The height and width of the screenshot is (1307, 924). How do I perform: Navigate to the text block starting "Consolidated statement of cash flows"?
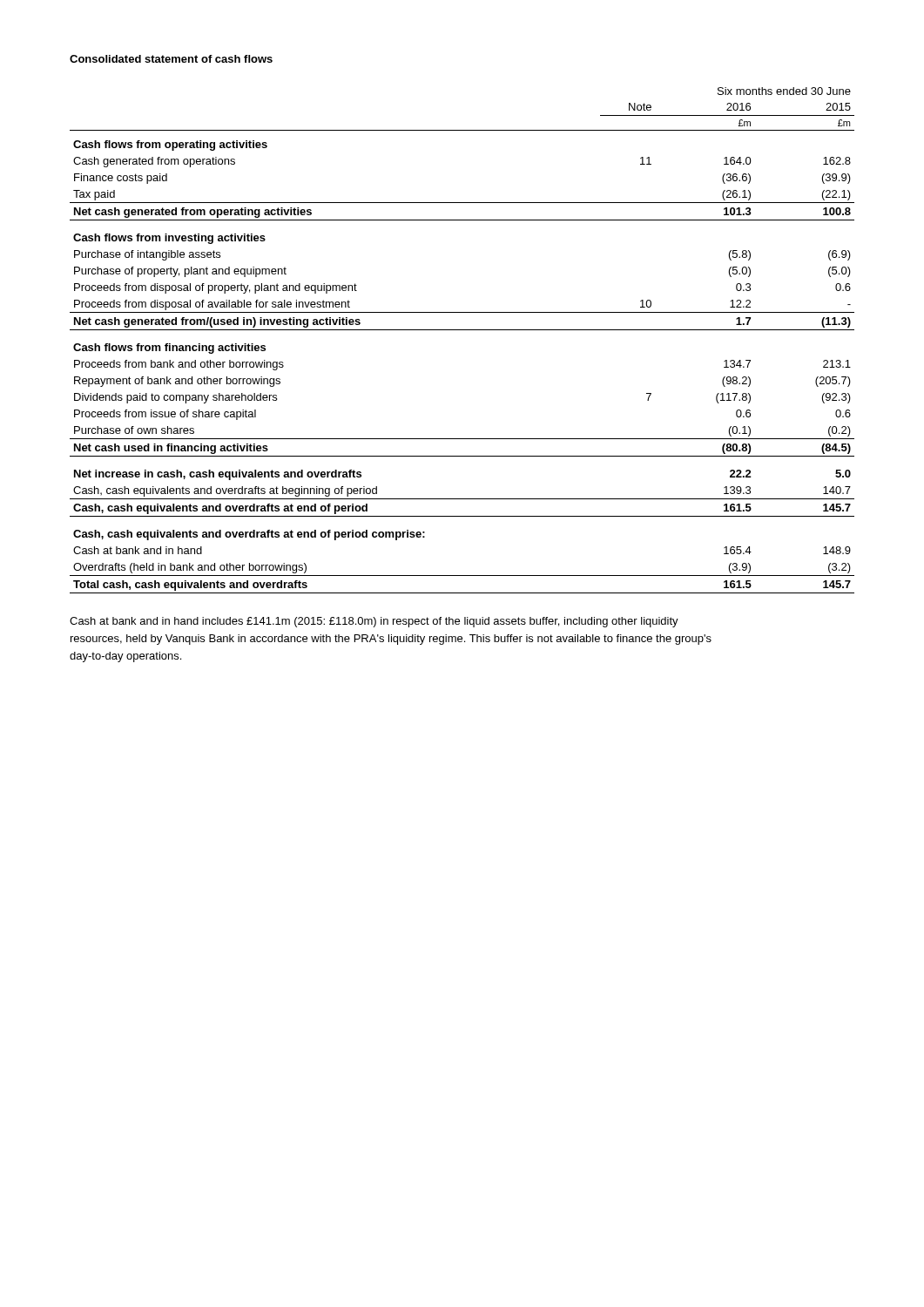(x=171, y=59)
